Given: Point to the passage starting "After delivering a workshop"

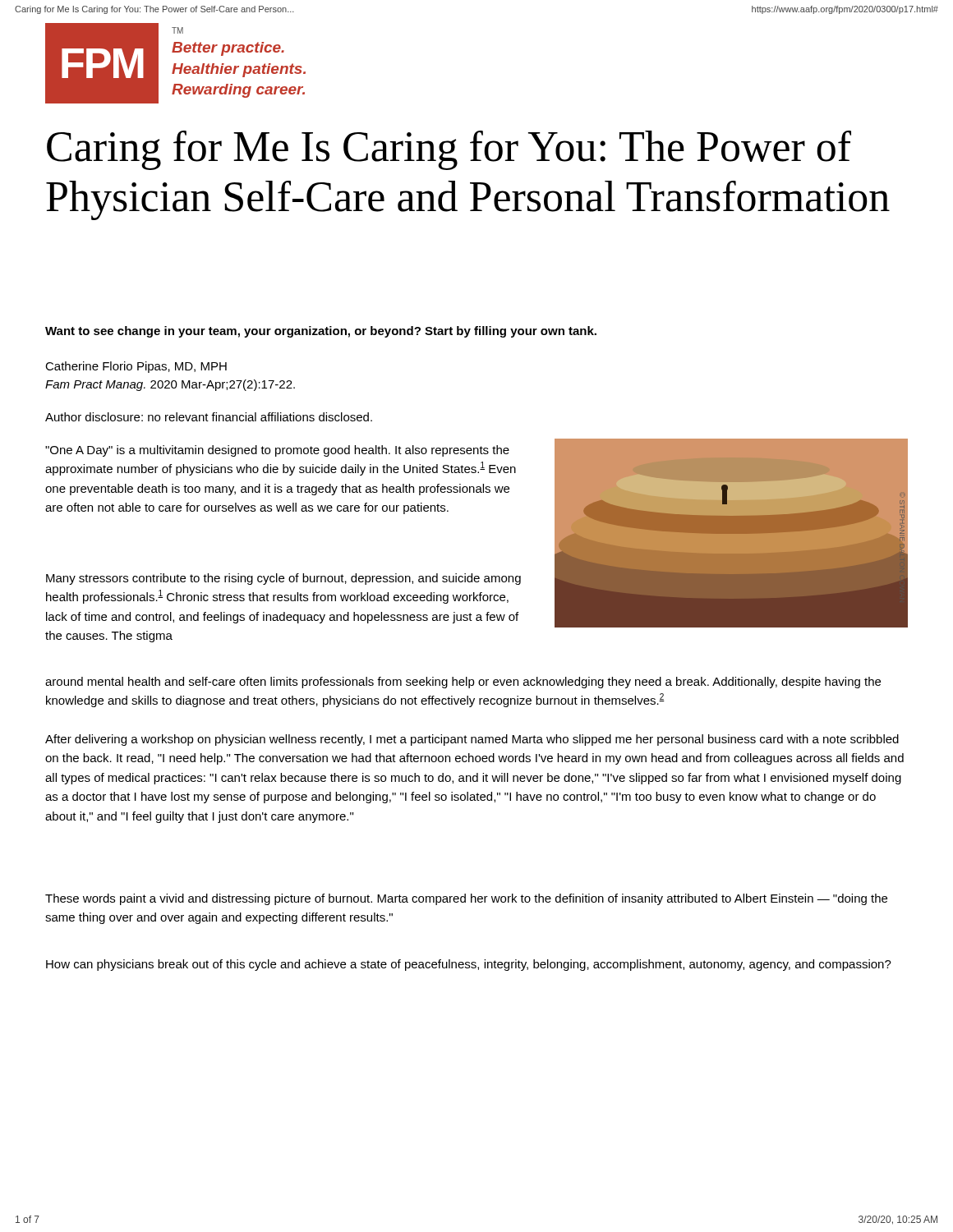Looking at the screenshot, I should tap(476, 777).
